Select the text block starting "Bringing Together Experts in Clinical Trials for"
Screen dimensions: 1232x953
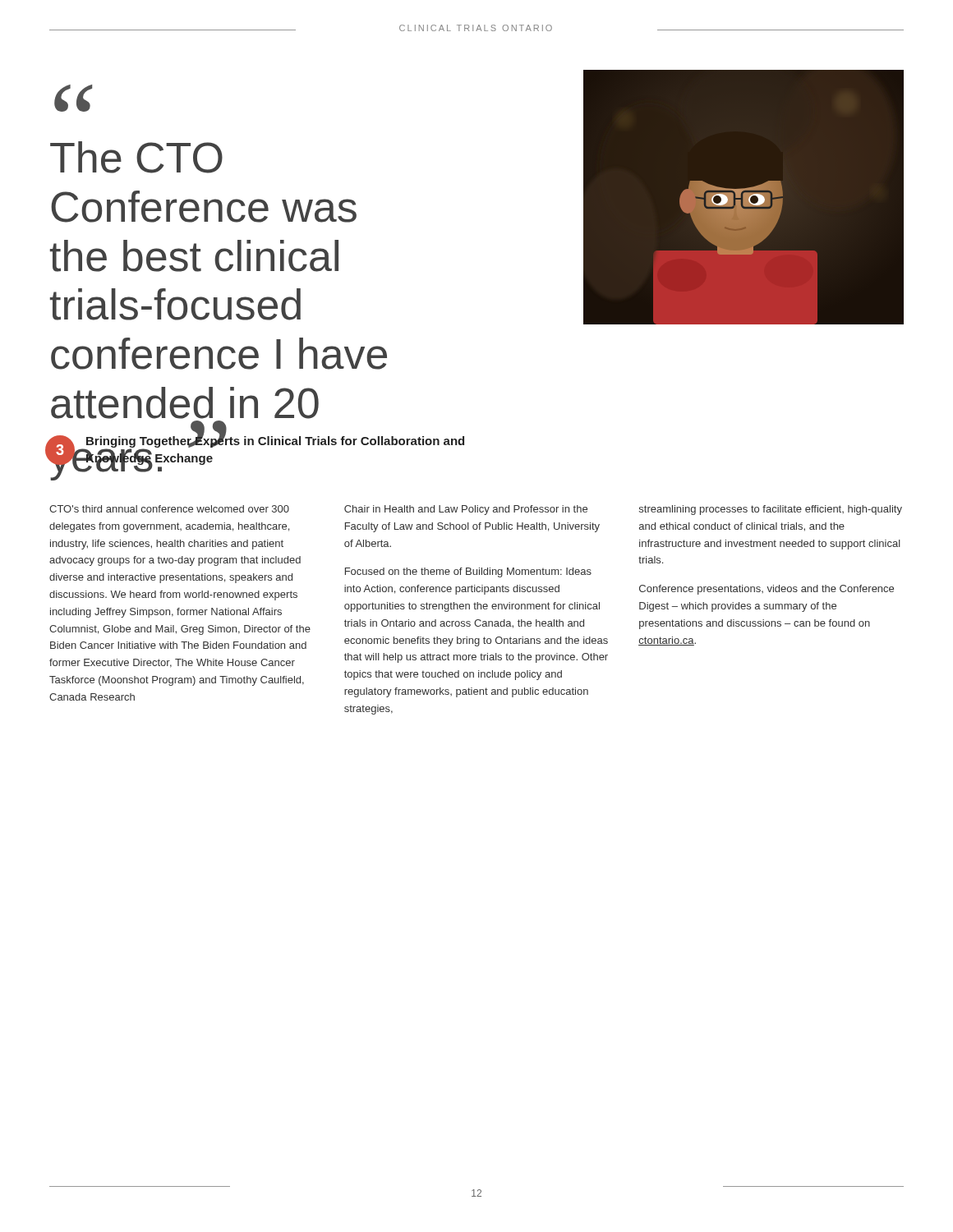click(x=455, y=449)
